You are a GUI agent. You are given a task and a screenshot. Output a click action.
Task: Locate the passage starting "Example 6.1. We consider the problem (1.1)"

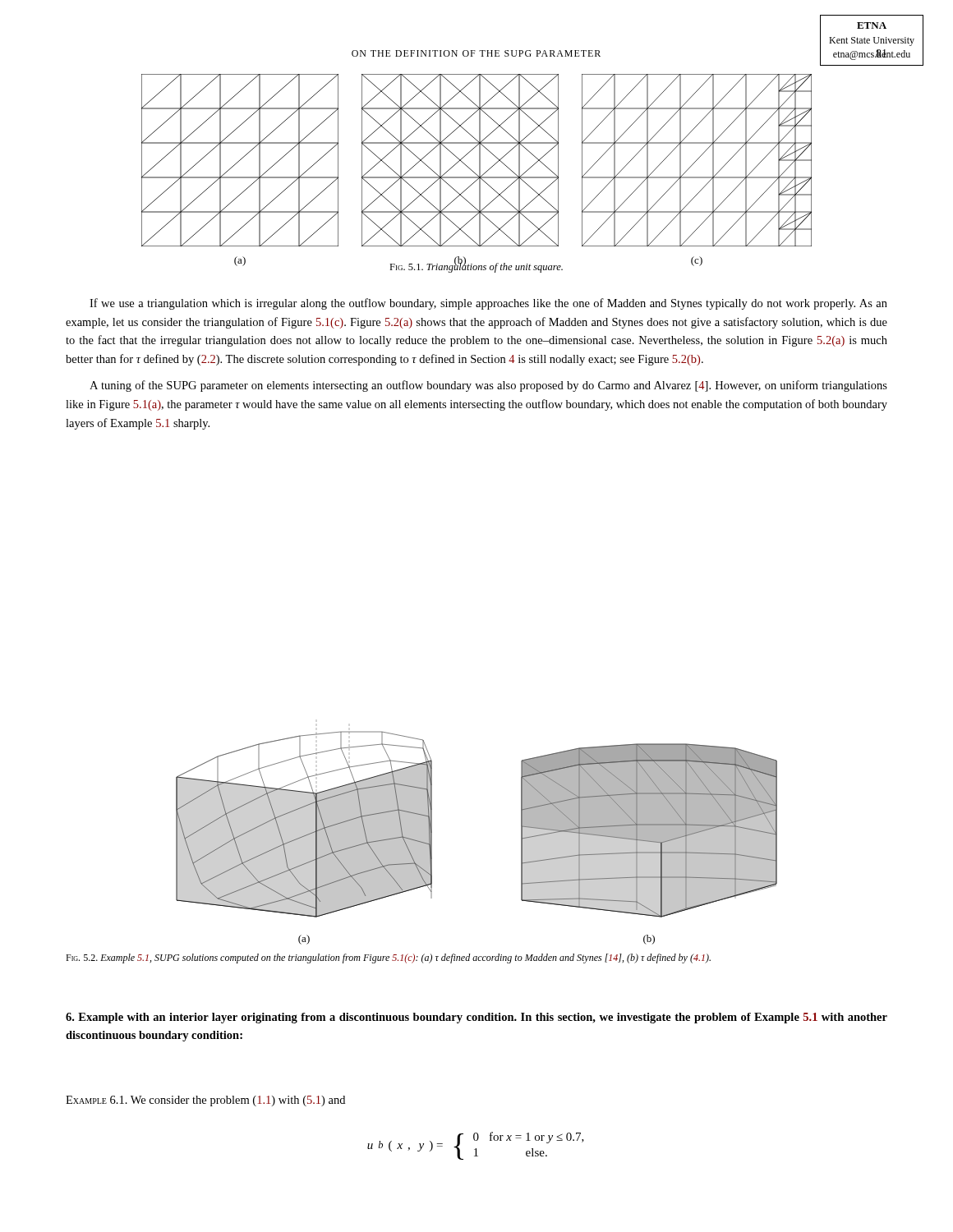pos(206,1100)
